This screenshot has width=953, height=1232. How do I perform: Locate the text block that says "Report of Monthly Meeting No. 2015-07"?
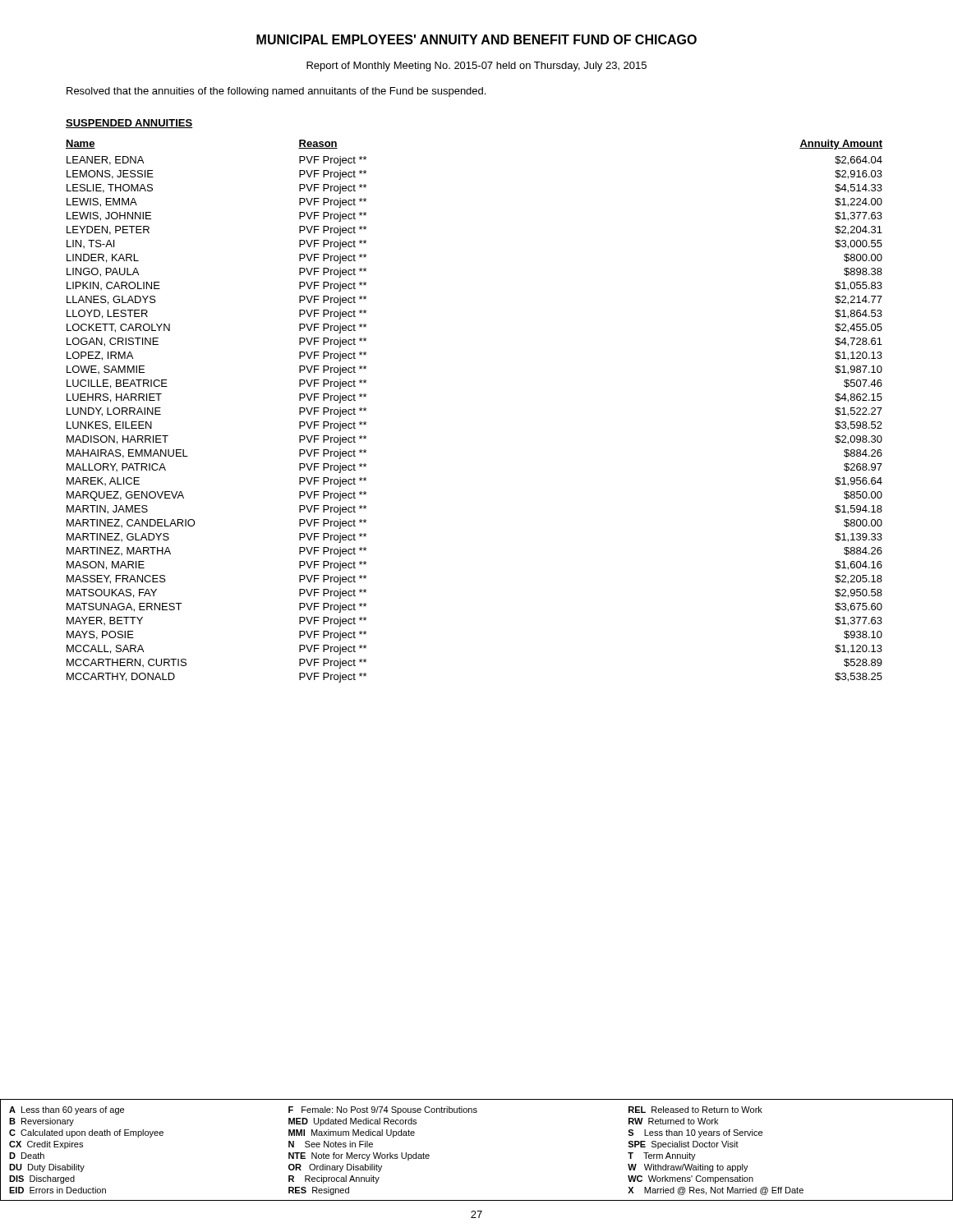(476, 65)
